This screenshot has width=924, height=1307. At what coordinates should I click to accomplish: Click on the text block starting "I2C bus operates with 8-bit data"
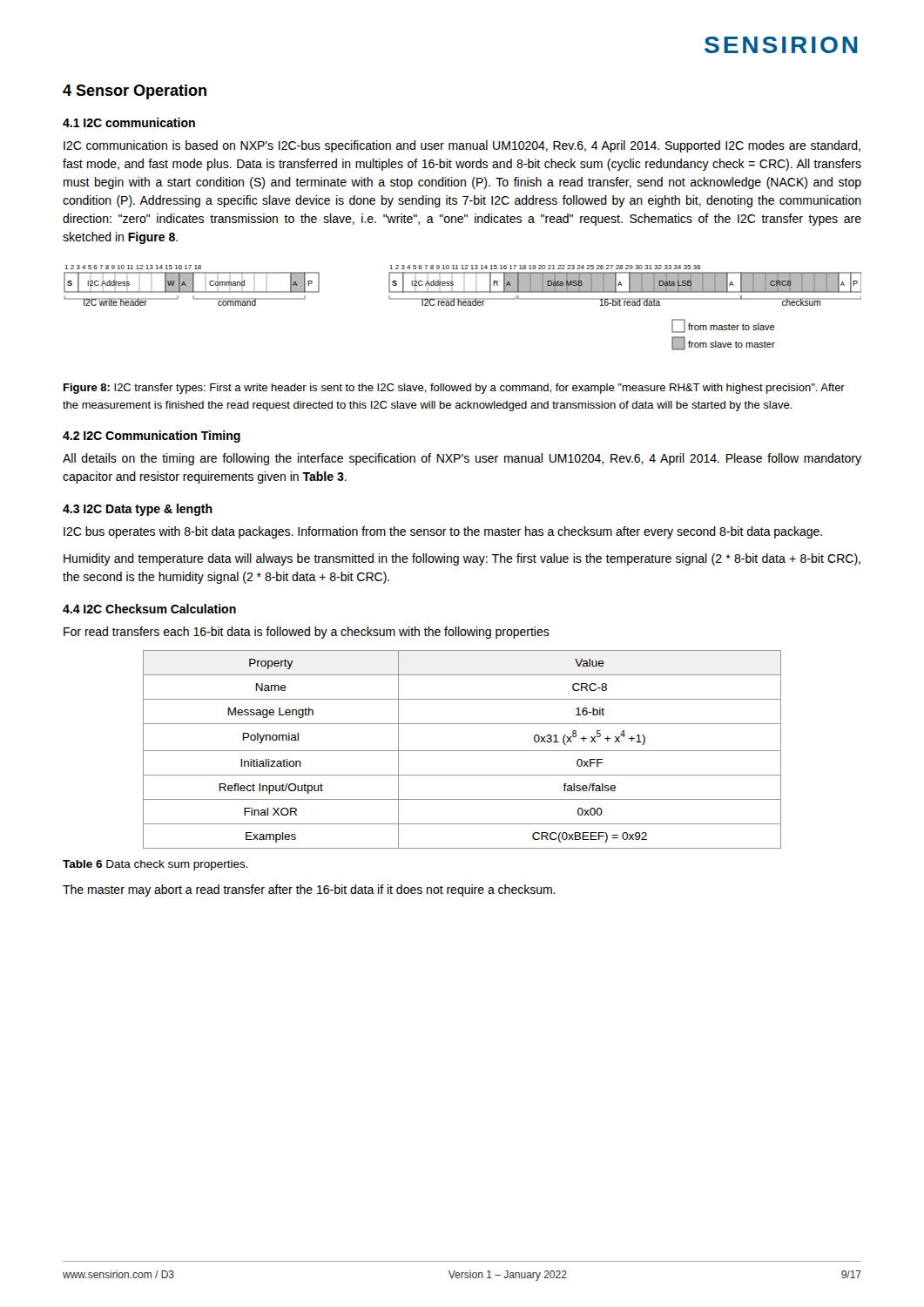(x=462, y=532)
